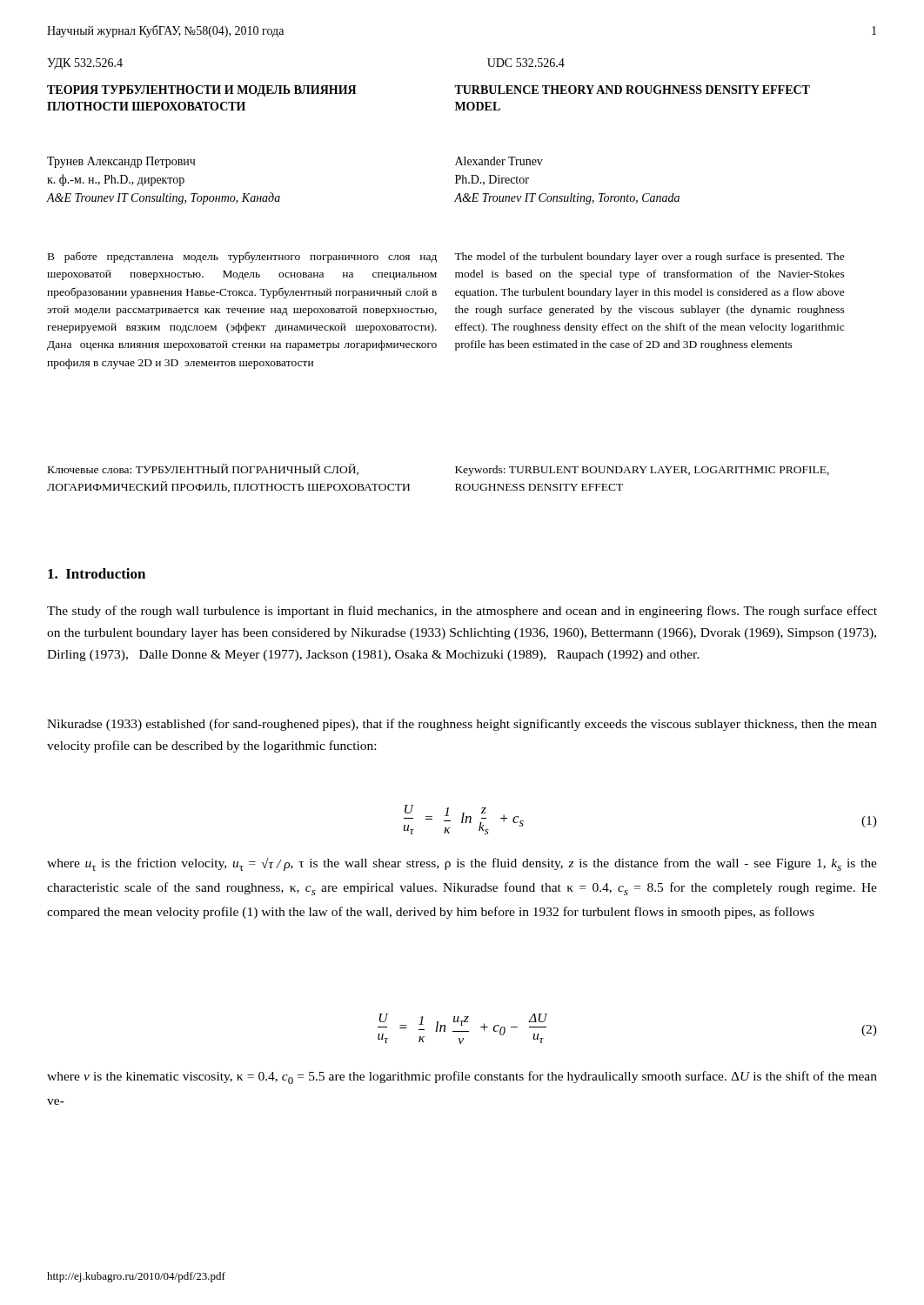Viewport: 924px width, 1305px height.
Task: Locate the text block that says "Ключевые слова: ТУРБУЛЕНТНЫЙ"
Action: 229,478
